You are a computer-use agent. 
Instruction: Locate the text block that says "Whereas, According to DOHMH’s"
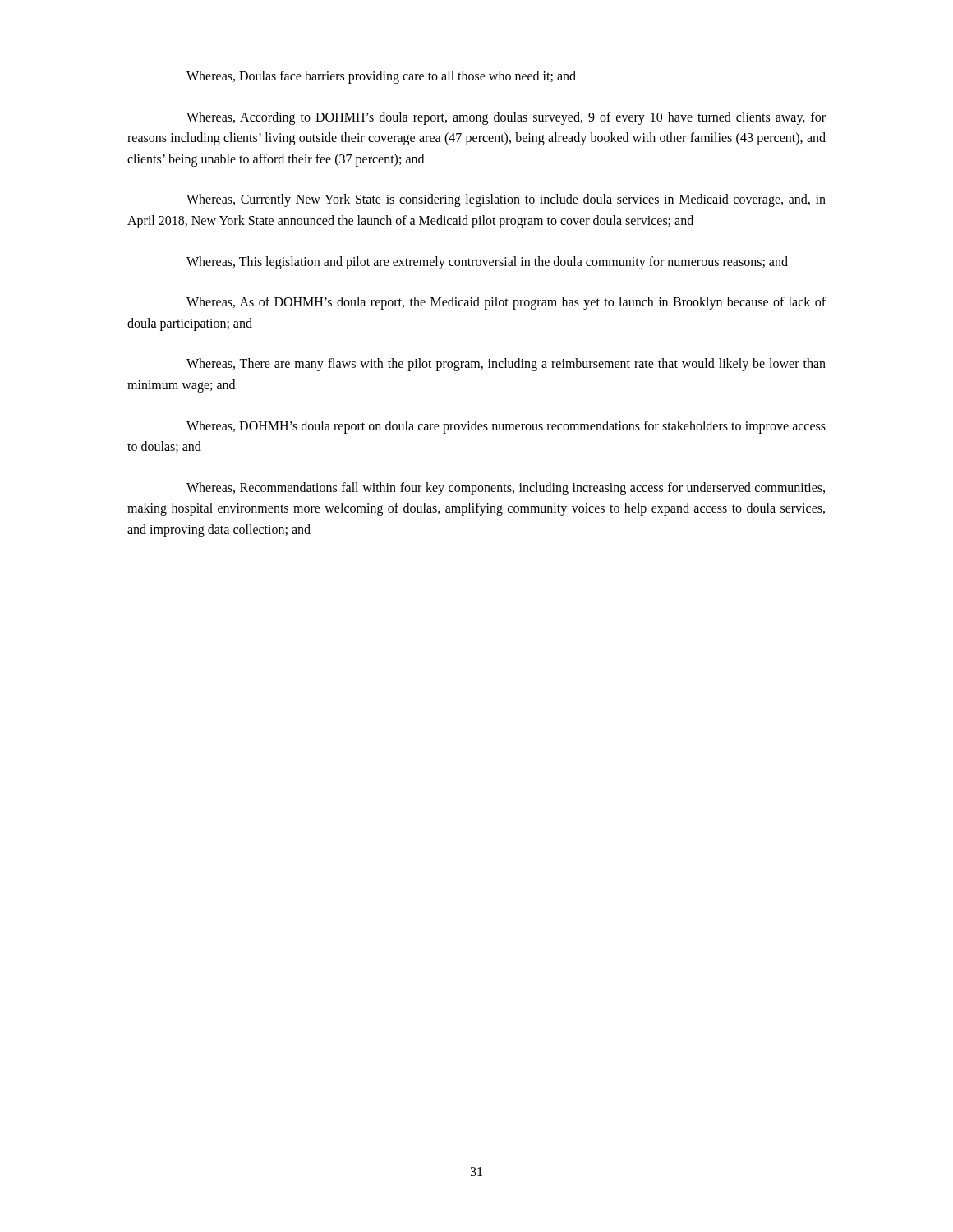tap(476, 138)
